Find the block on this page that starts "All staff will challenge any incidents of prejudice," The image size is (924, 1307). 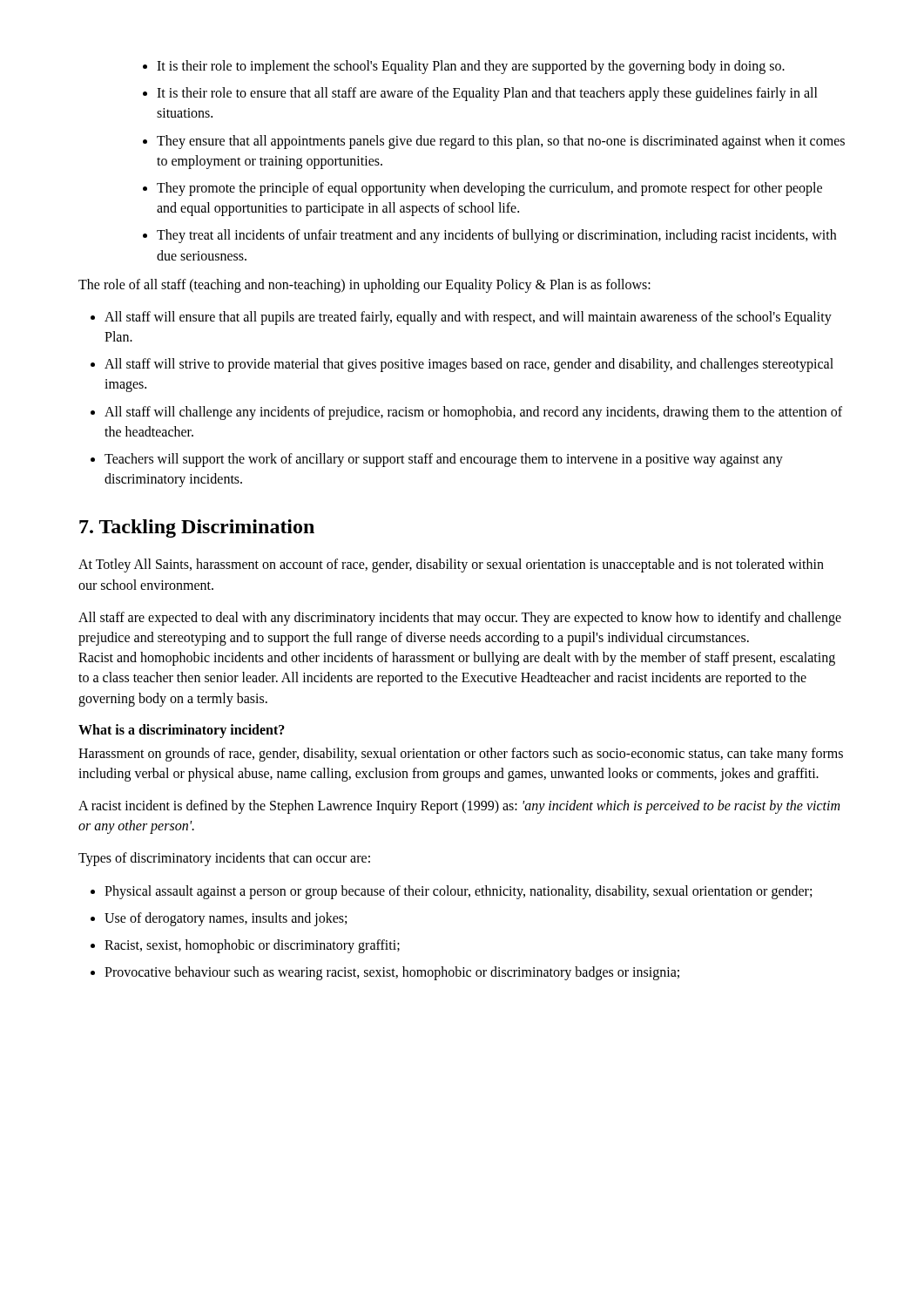click(462, 422)
